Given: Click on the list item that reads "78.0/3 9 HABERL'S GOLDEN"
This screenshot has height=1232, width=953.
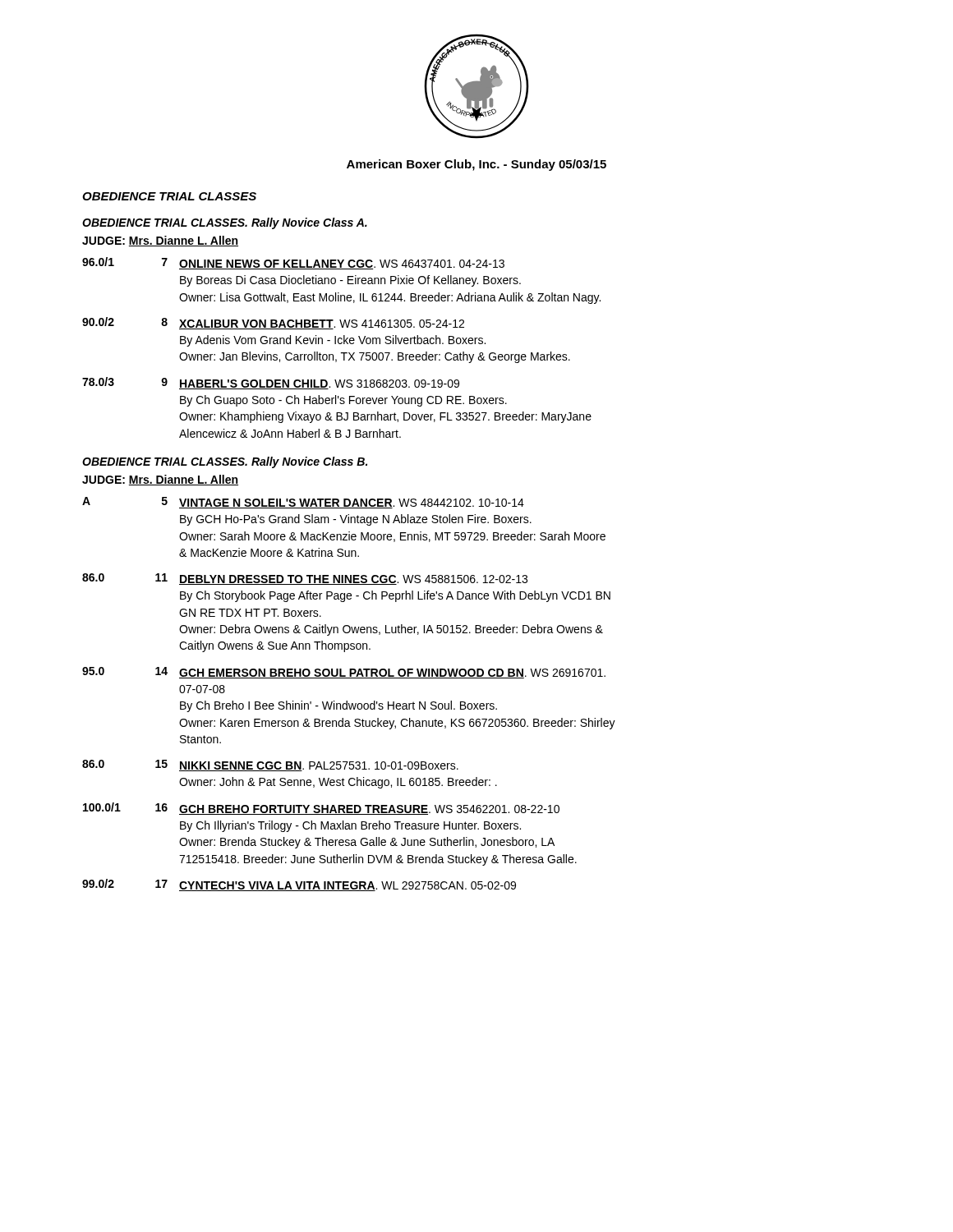Looking at the screenshot, I should (476, 408).
